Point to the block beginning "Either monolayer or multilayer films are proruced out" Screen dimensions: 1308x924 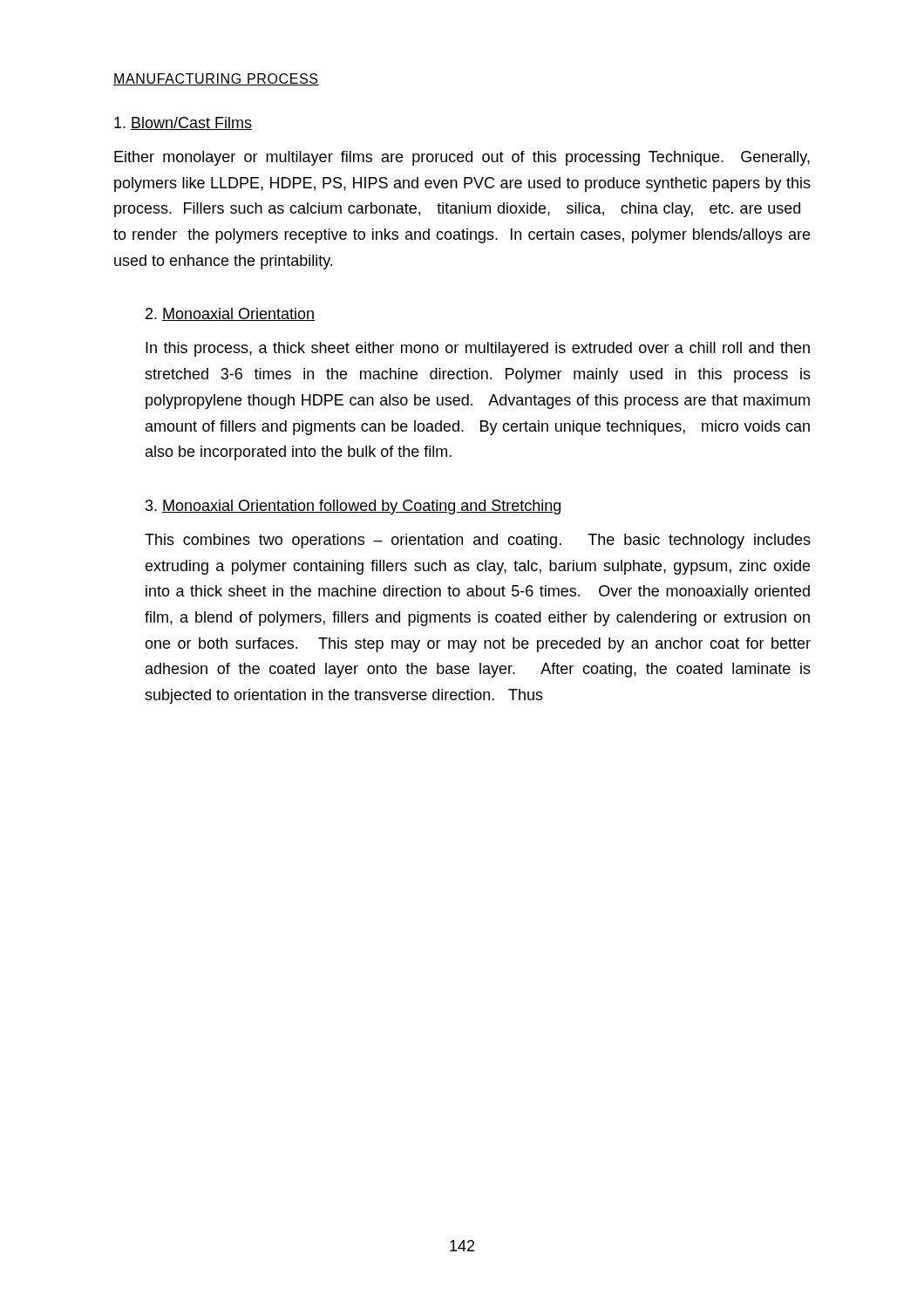(x=462, y=209)
